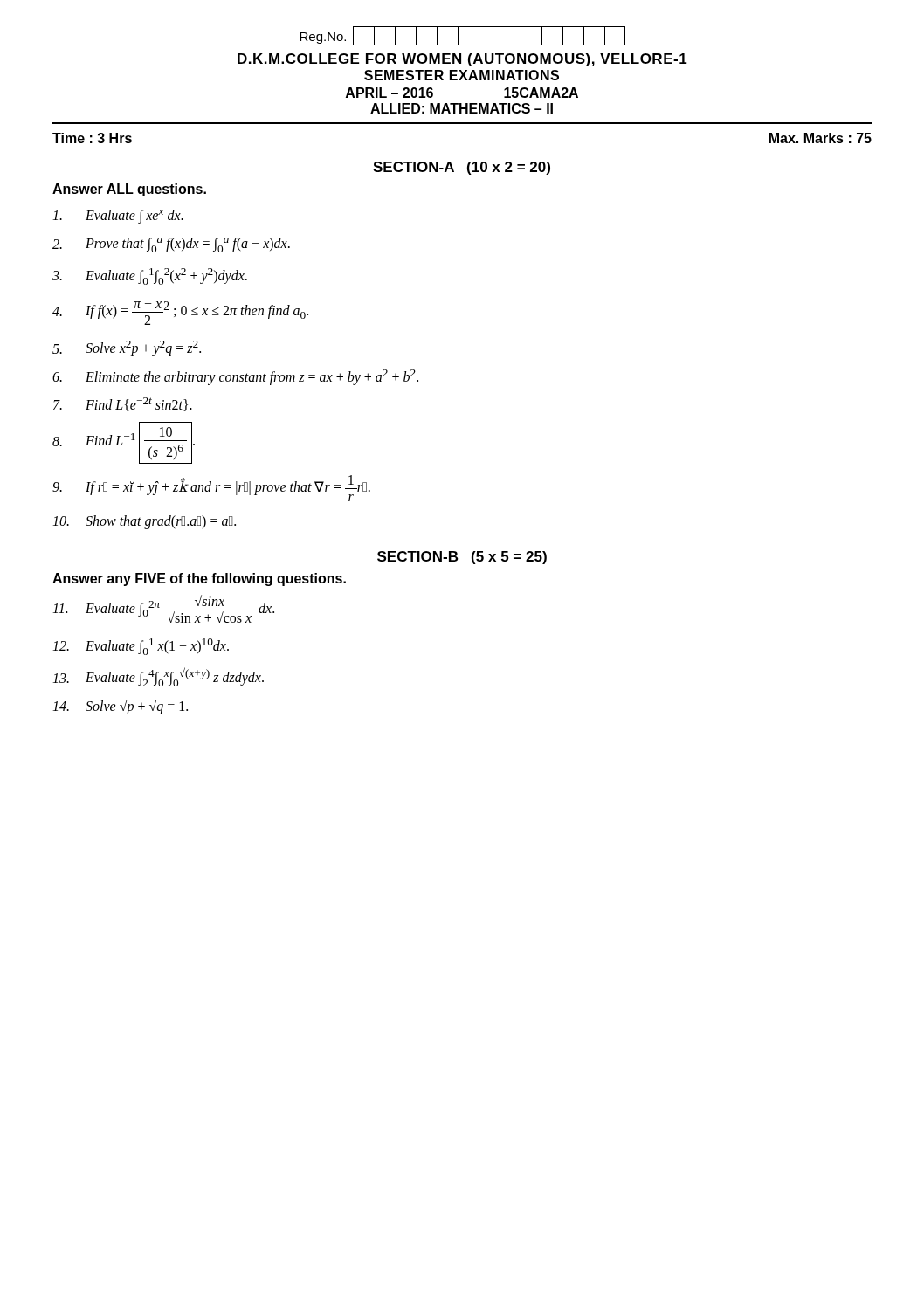Locate the list item with the text "10. Show that grad(r⃗.a⃗) = a⃗."
The image size is (924, 1310).
point(144,522)
